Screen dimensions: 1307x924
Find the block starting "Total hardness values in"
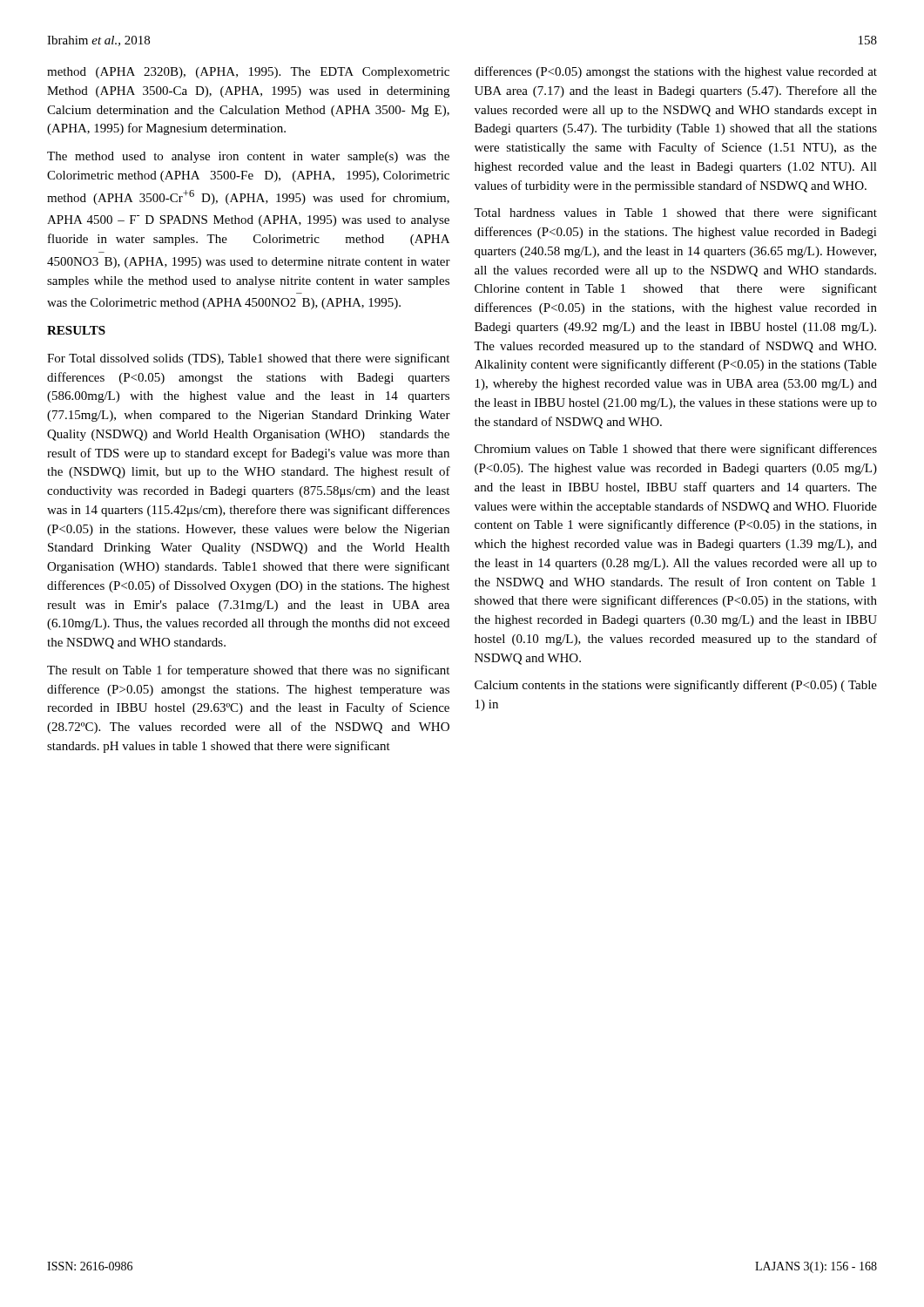click(676, 318)
